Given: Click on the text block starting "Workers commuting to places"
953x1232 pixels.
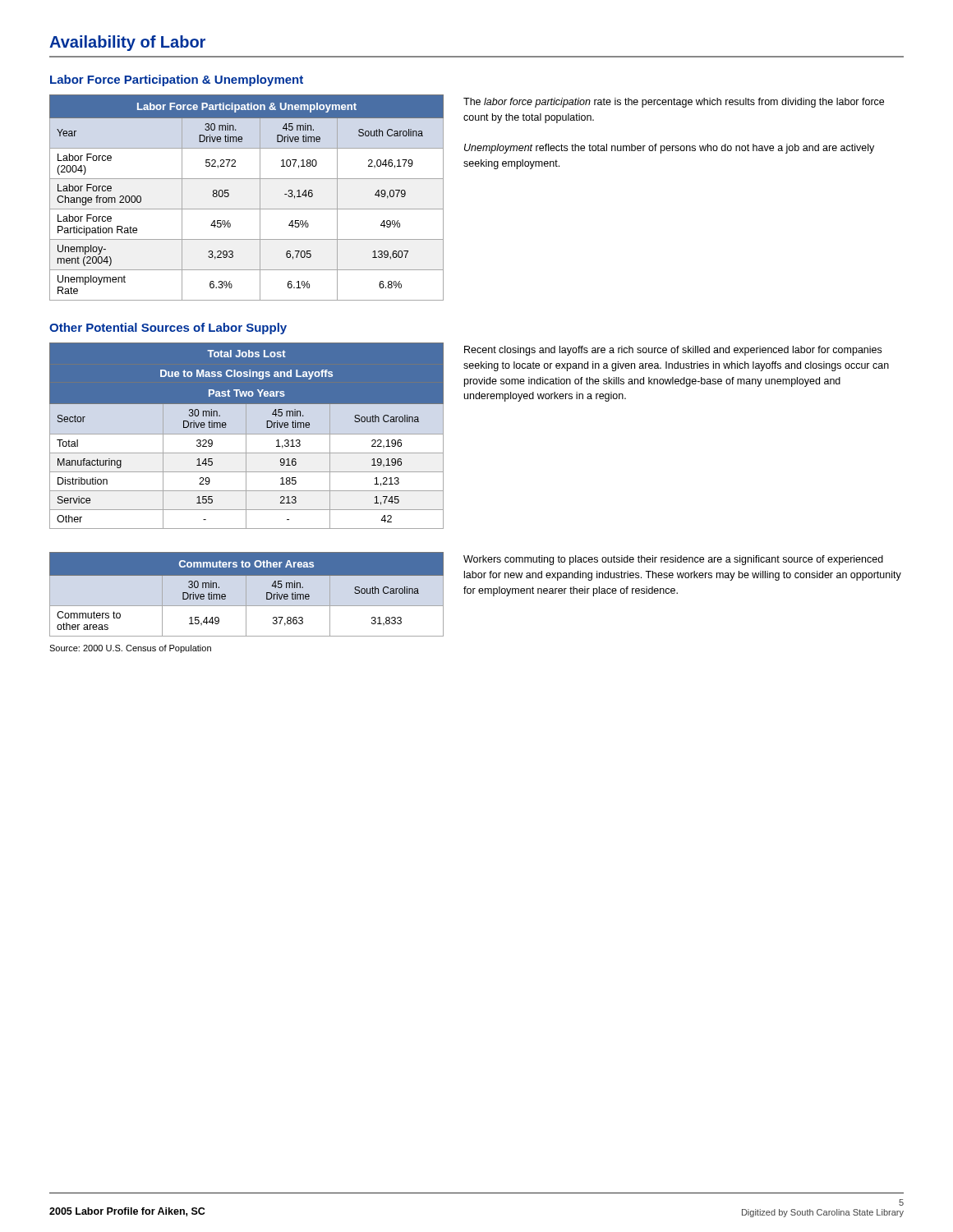Looking at the screenshot, I should point(682,575).
